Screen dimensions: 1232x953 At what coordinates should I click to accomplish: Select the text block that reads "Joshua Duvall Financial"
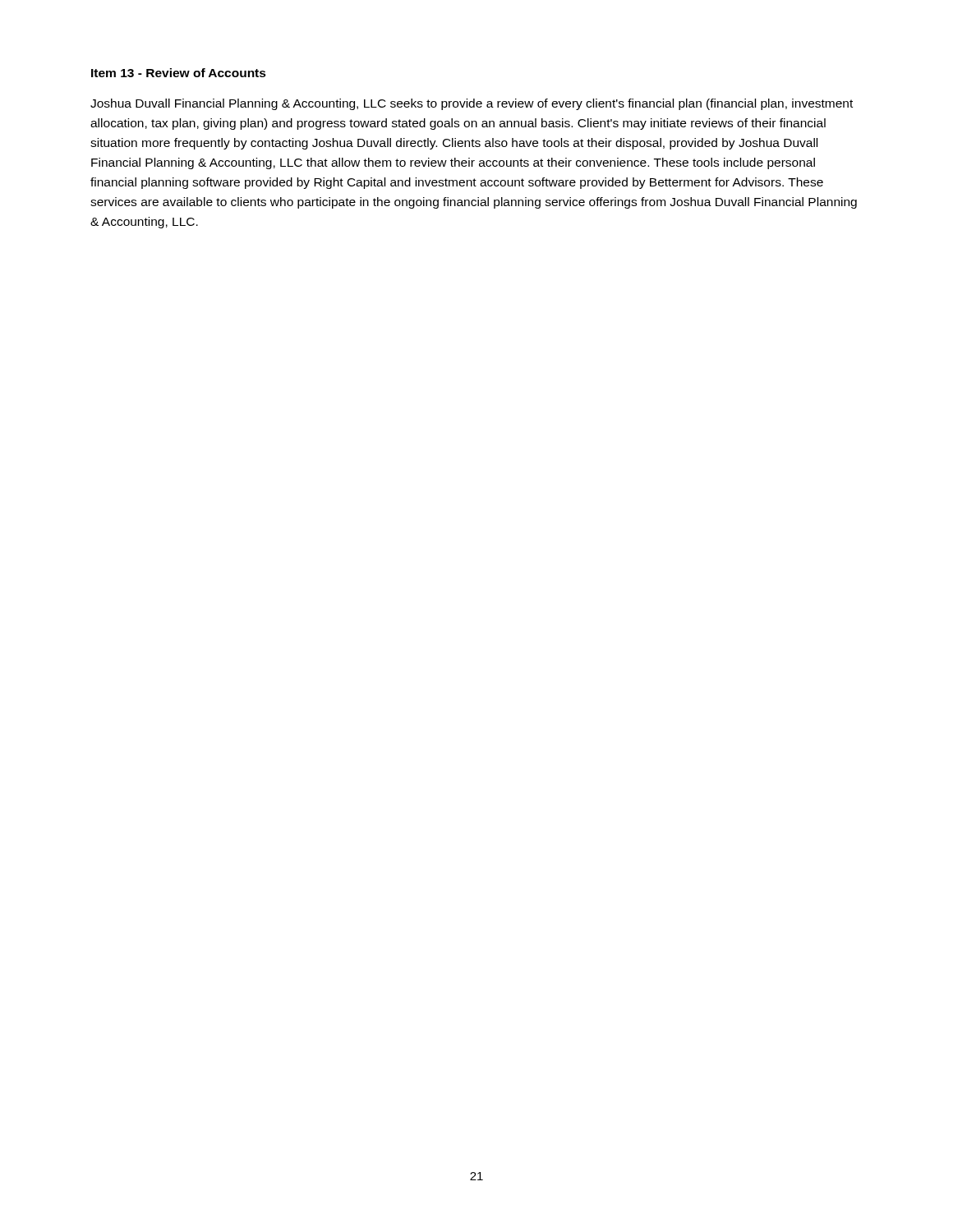(474, 162)
